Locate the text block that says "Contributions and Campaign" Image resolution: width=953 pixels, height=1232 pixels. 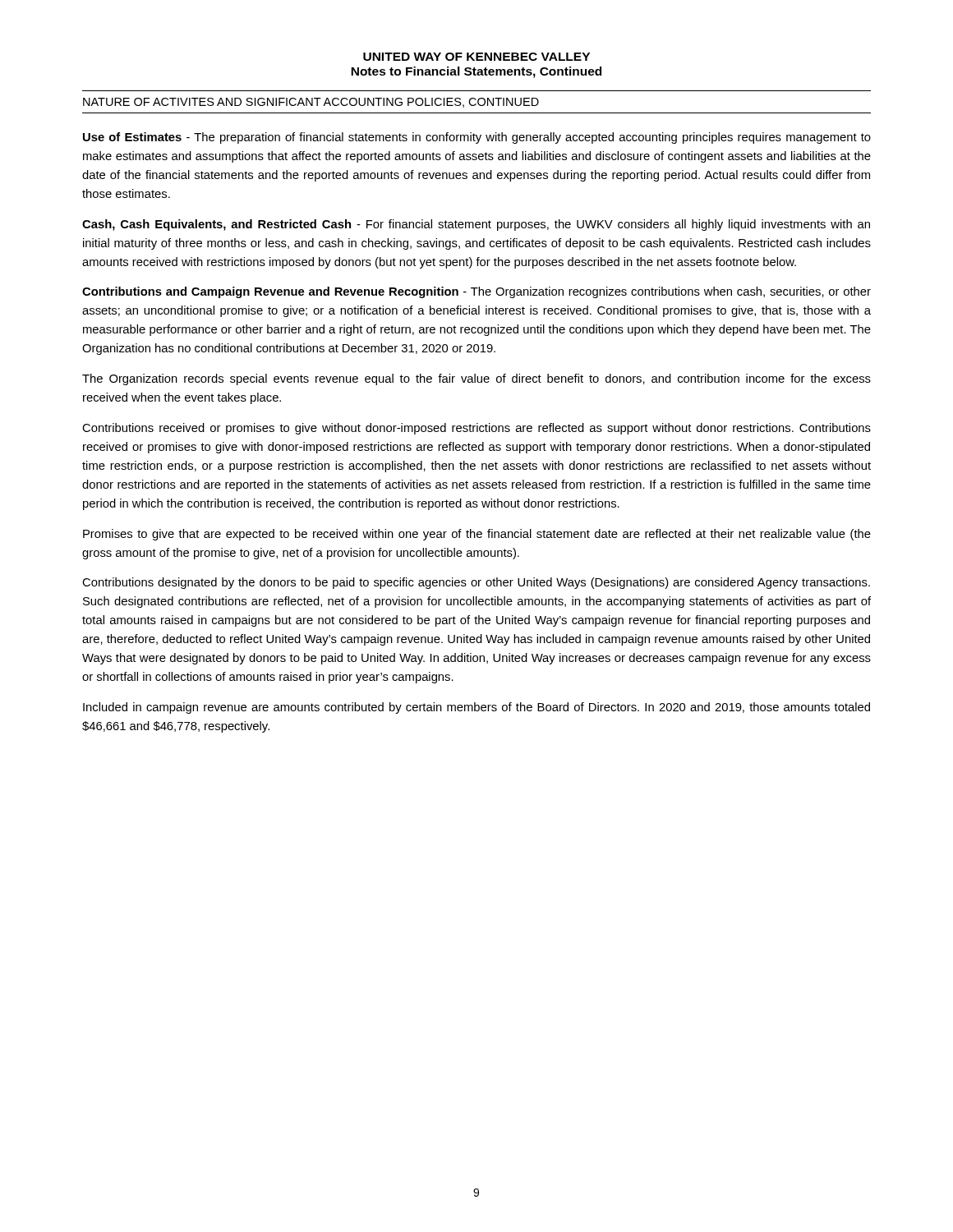coord(476,320)
